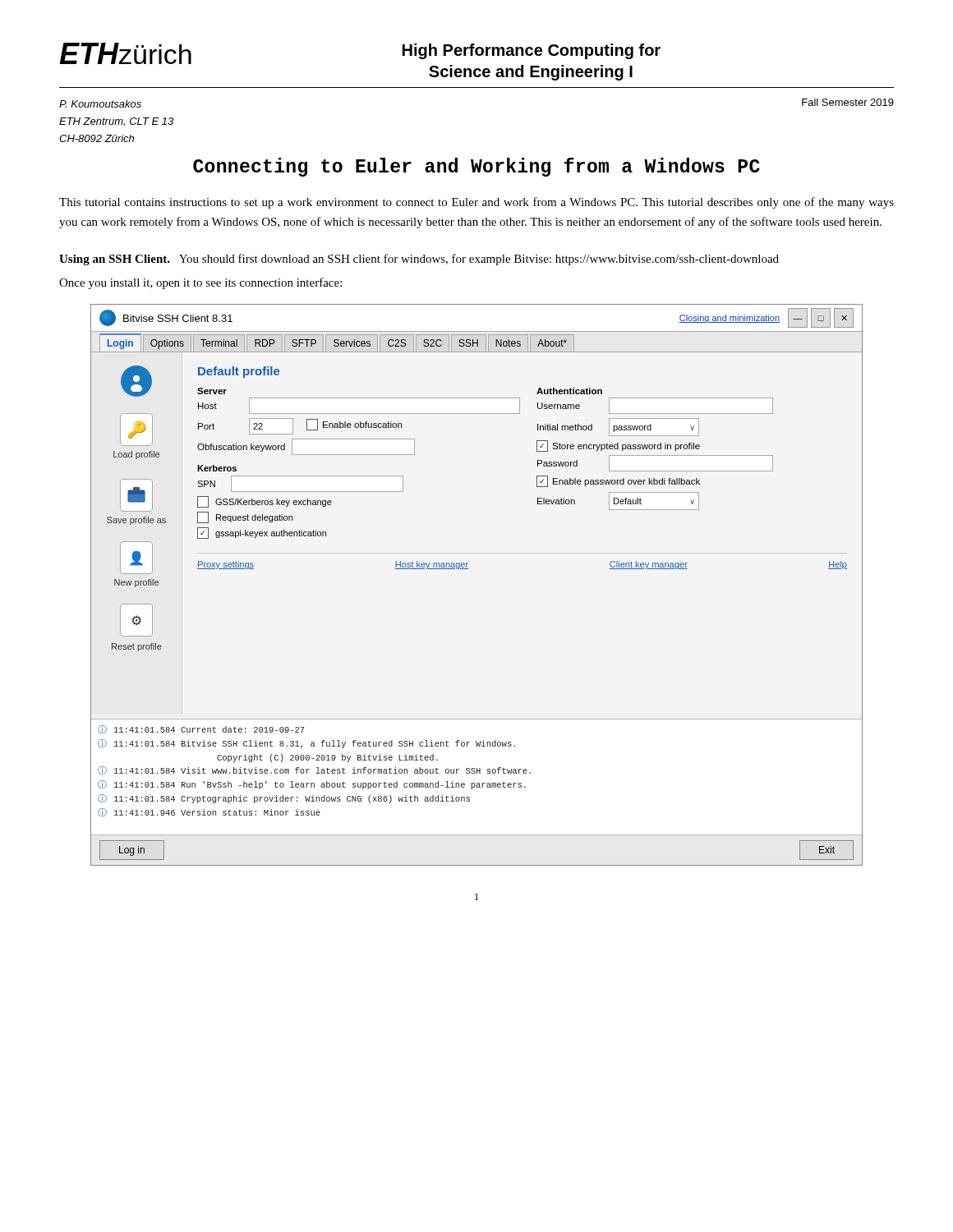Navigate to the element starting "Once you install it, open it to see"
This screenshot has height=1232, width=953.
pyautogui.click(x=201, y=283)
